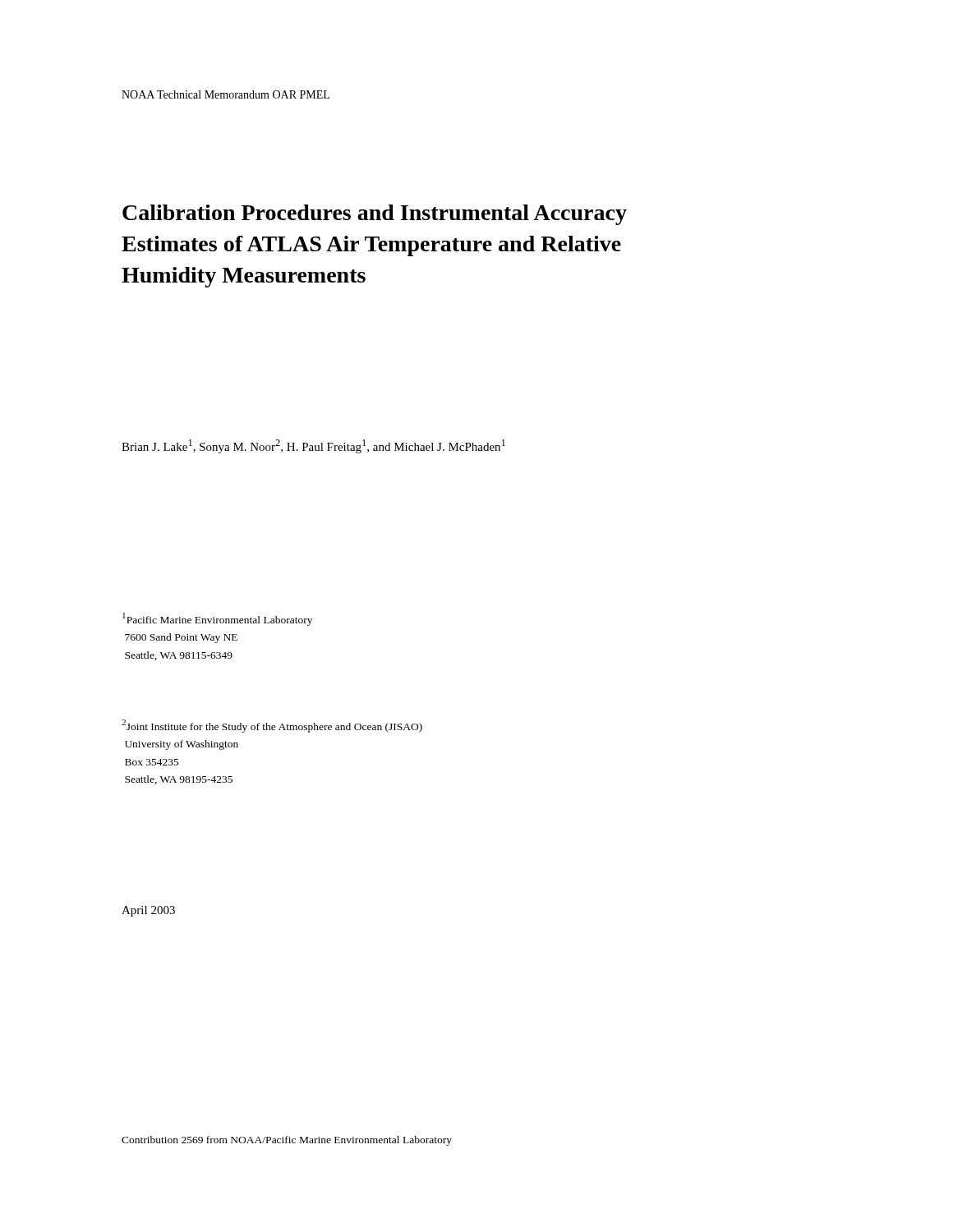
Task: Find the text block that reads "2Joint Institute for the"
Action: (x=272, y=726)
